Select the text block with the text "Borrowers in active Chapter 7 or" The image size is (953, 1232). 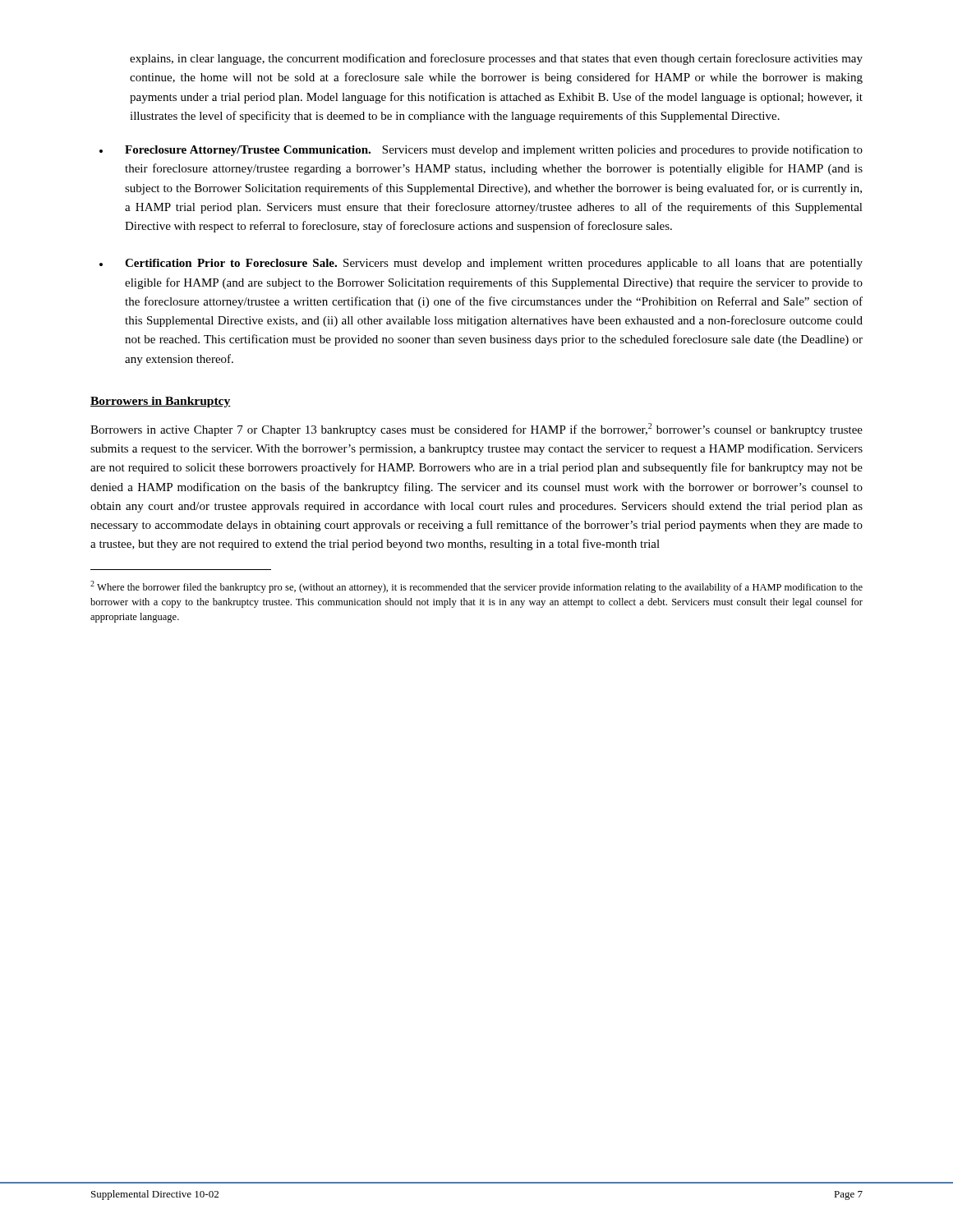coord(476,486)
